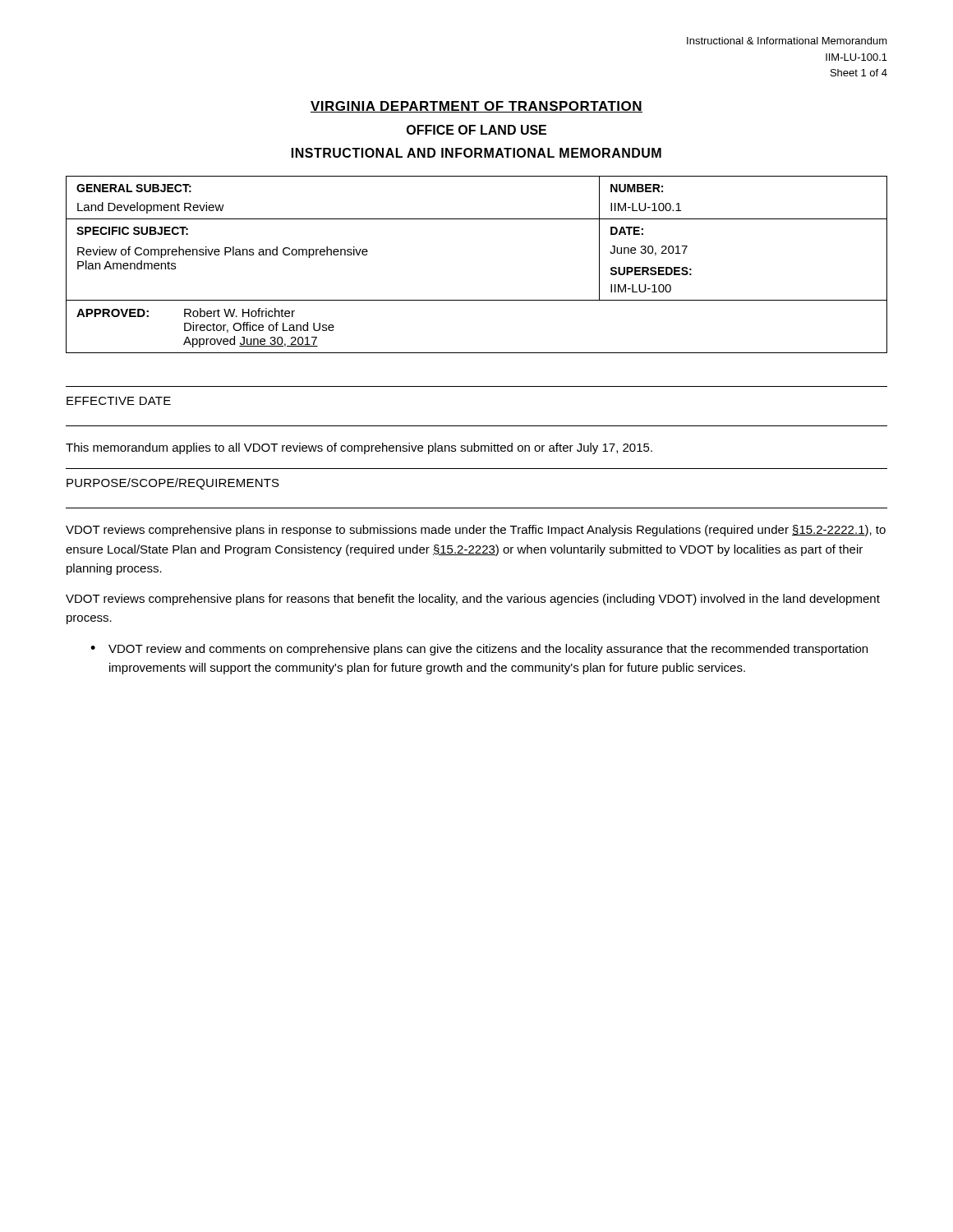The width and height of the screenshot is (953, 1232).
Task: Locate the text block starting "• VDOT review and"
Action: 489,658
